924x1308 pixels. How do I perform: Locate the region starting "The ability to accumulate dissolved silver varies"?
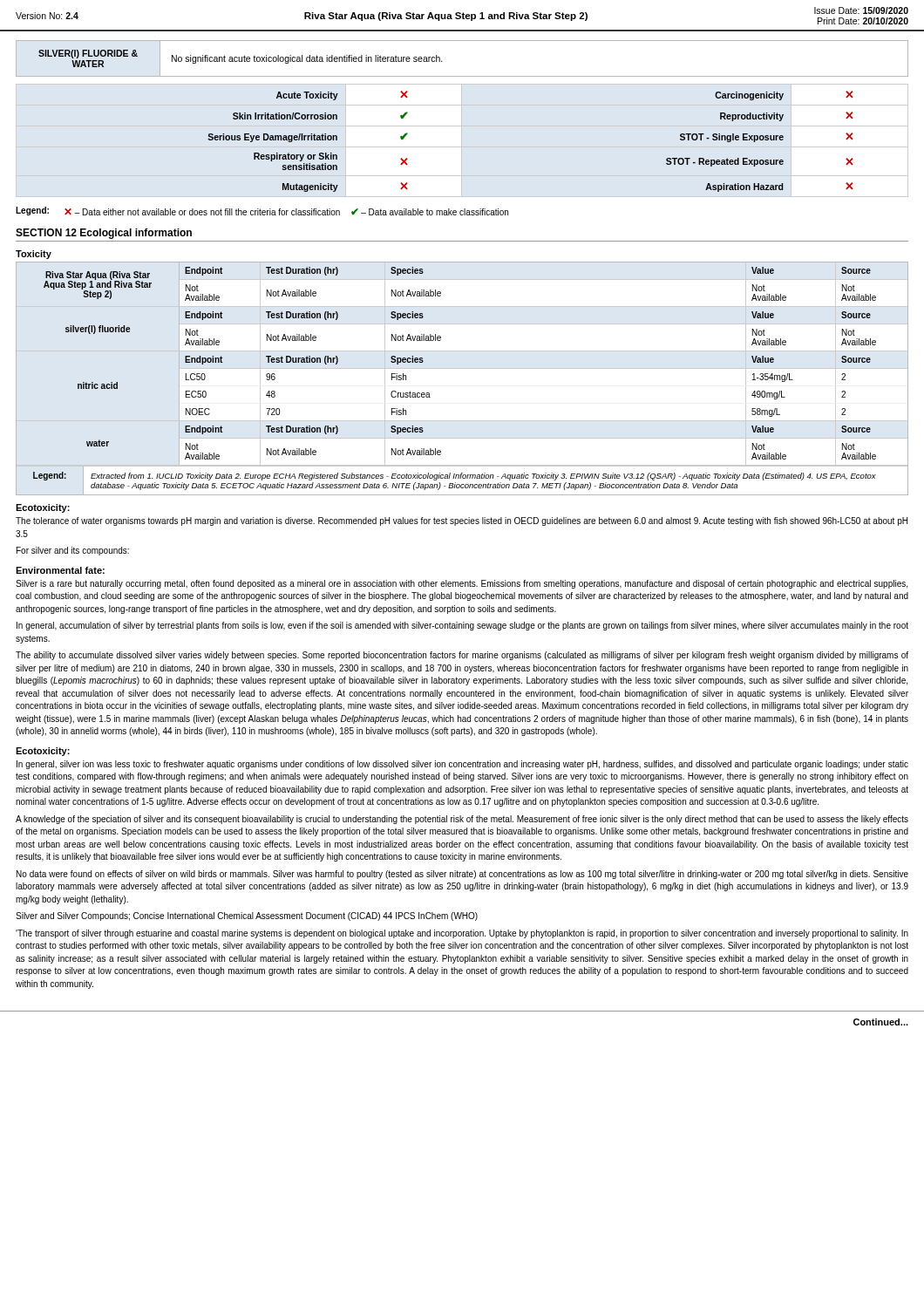tap(462, 693)
